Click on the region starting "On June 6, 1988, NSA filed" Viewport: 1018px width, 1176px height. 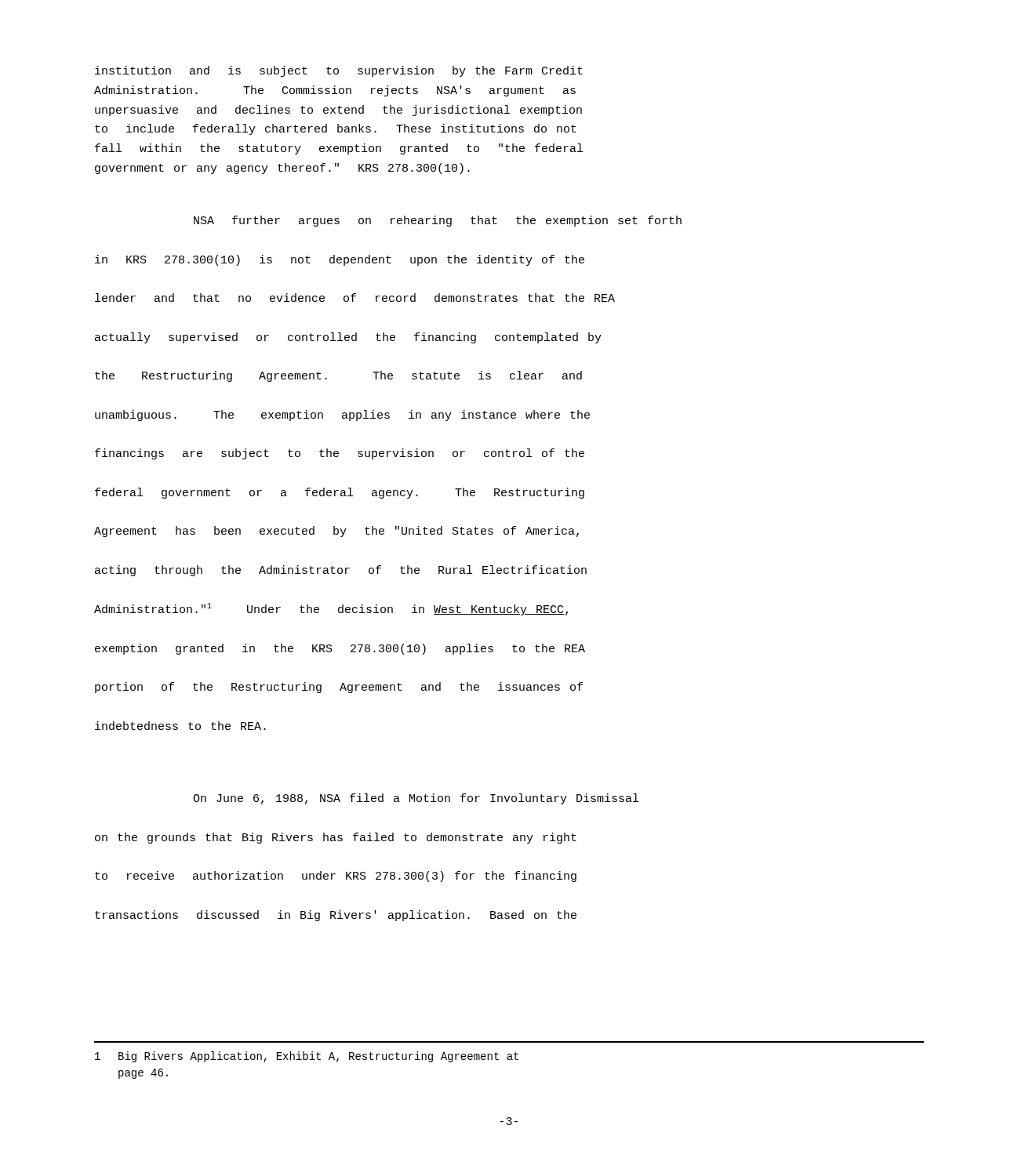[367, 867]
